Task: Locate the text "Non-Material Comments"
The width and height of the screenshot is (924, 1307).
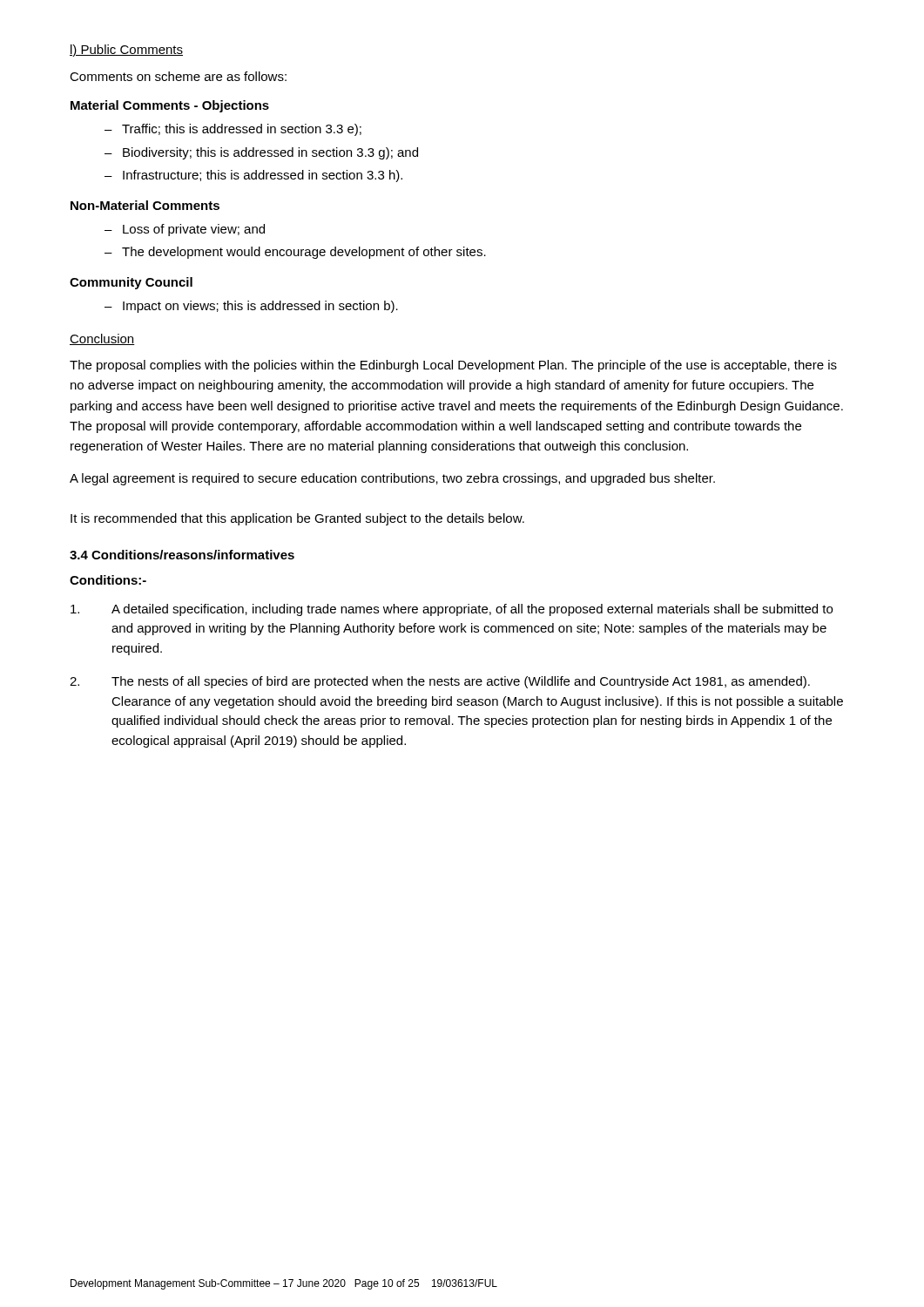Action: point(145,205)
